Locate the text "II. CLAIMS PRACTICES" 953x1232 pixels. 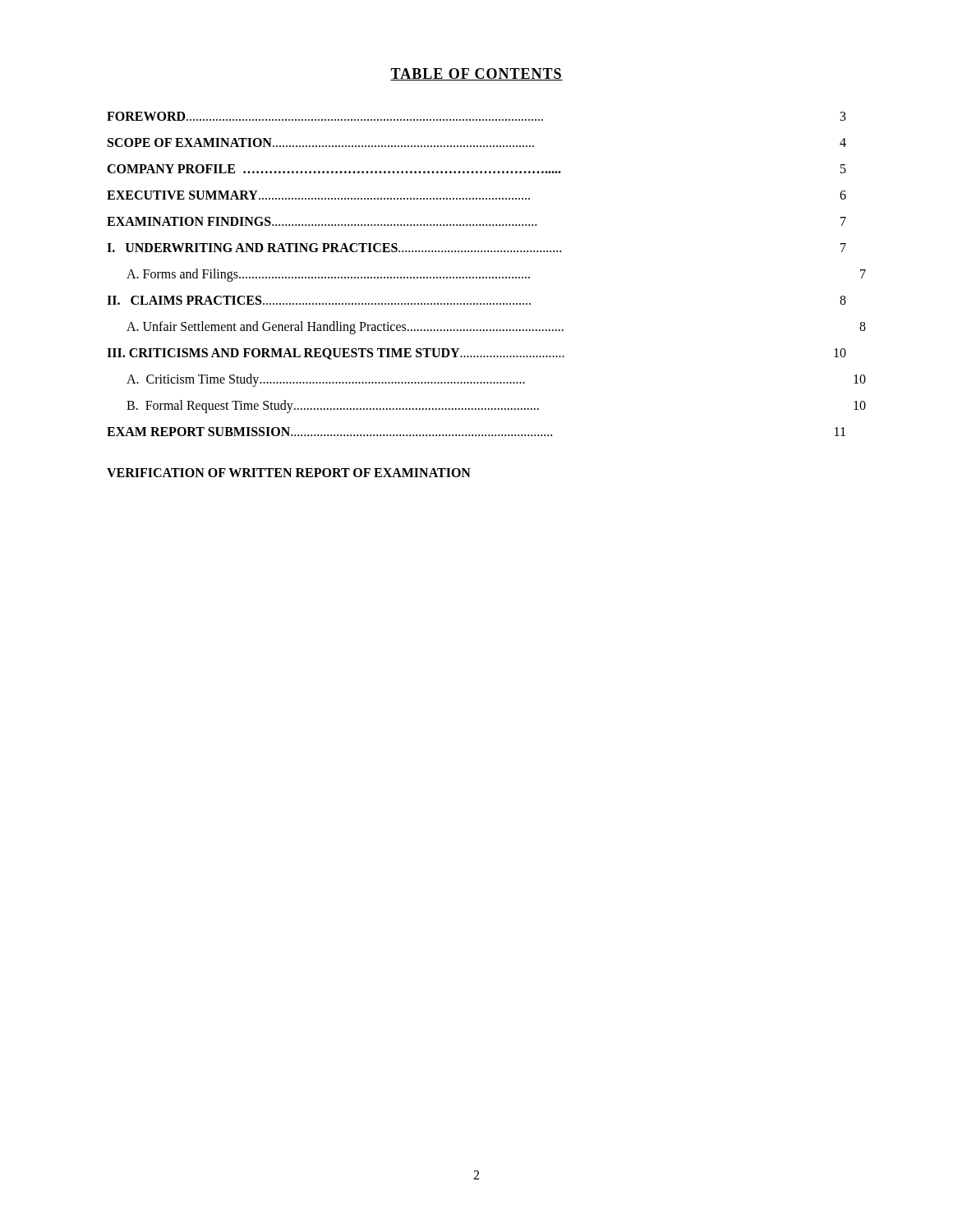pos(476,301)
